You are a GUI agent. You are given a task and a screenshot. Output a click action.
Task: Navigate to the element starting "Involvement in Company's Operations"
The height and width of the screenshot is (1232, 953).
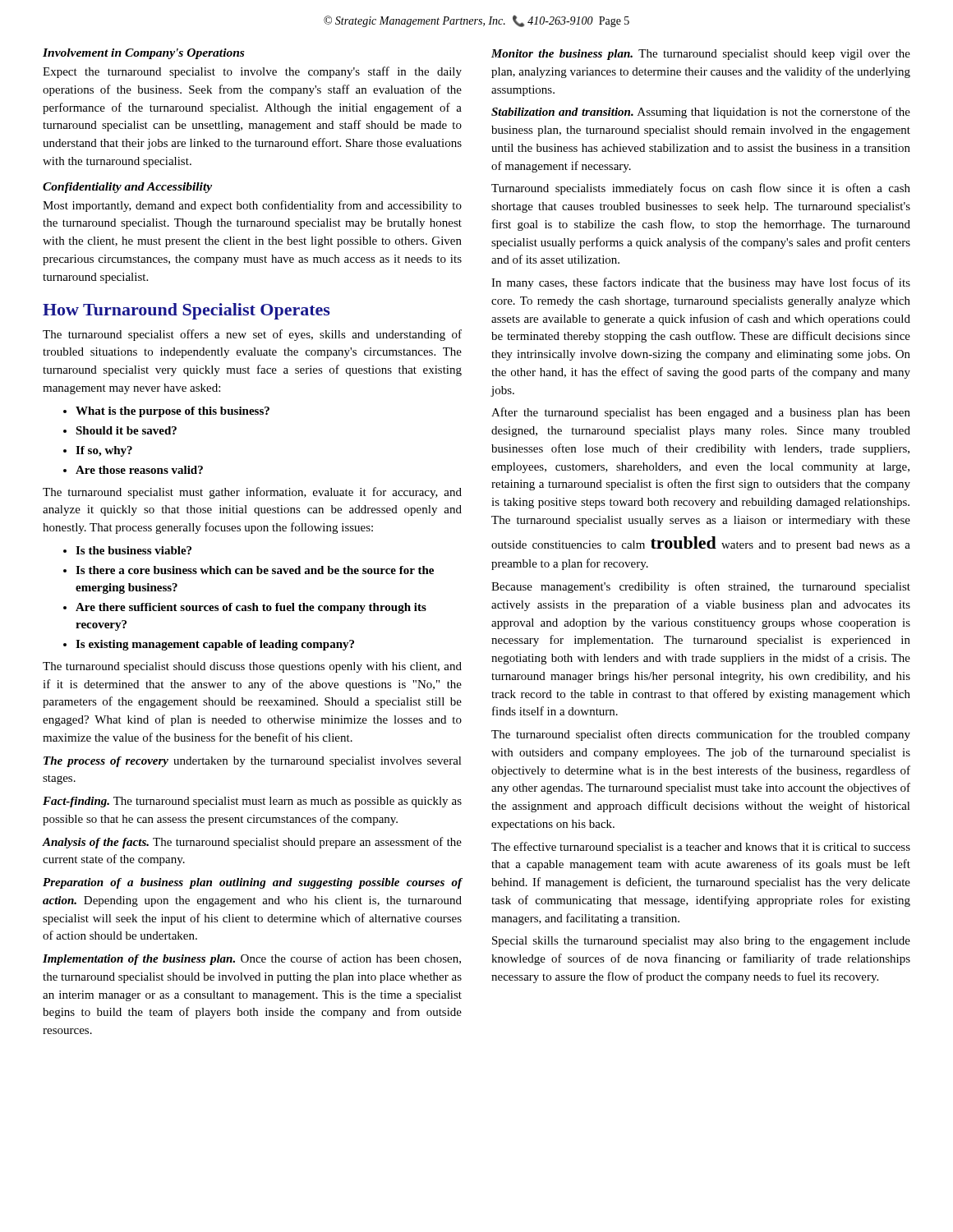(144, 52)
